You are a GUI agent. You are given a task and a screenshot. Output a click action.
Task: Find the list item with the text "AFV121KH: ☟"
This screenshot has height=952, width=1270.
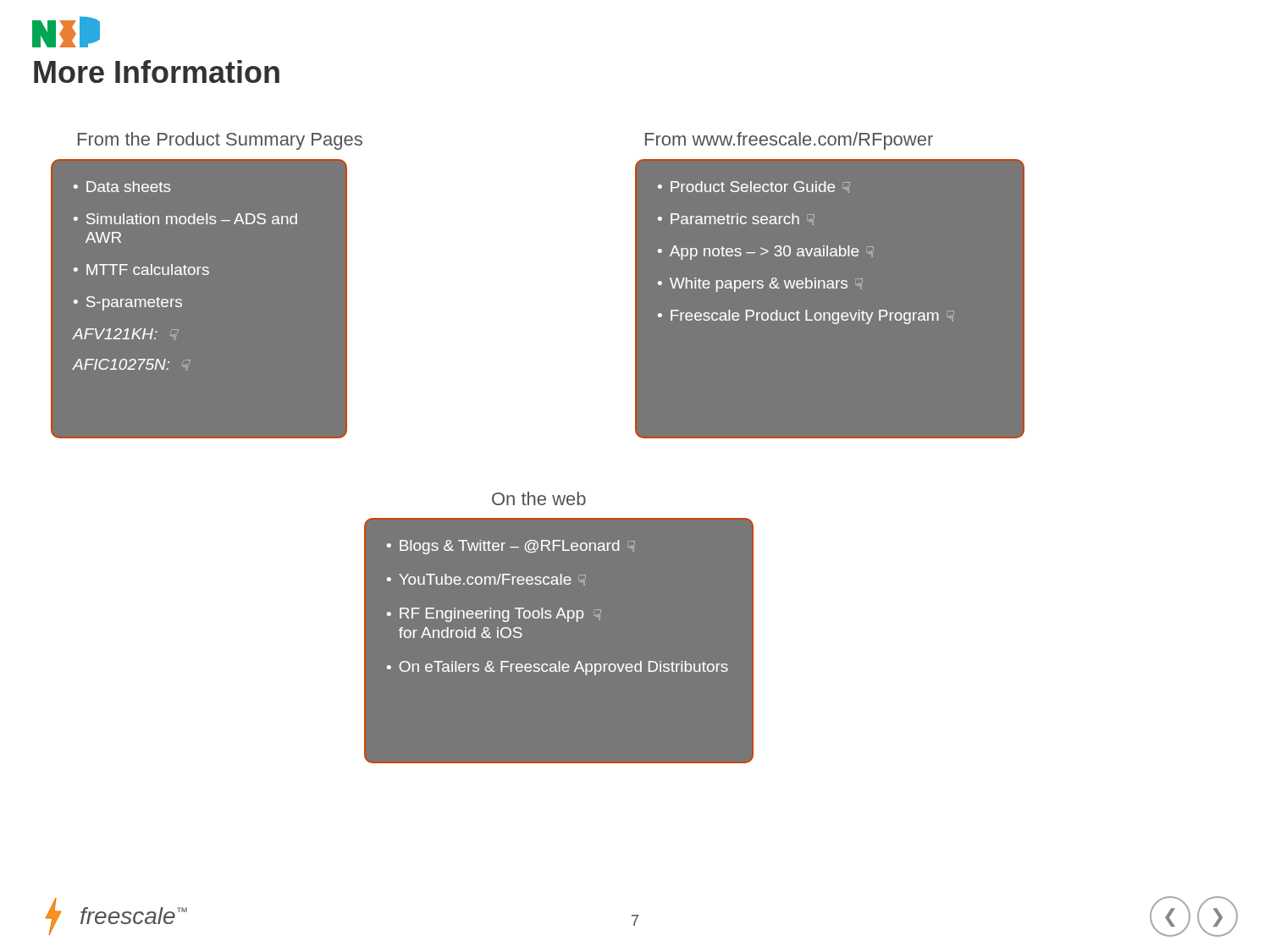(x=129, y=334)
